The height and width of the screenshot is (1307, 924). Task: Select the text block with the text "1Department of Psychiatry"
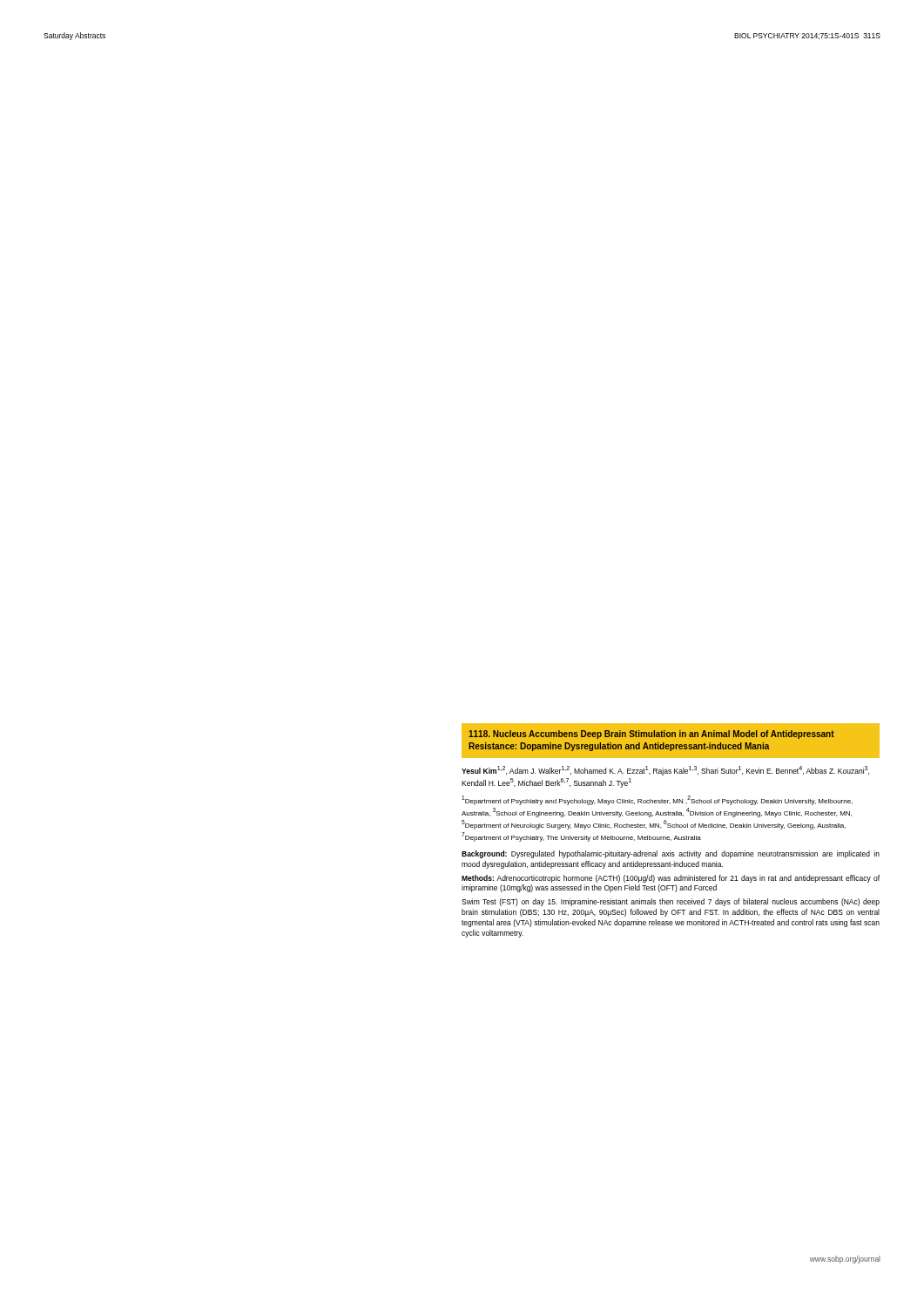coord(657,818)
